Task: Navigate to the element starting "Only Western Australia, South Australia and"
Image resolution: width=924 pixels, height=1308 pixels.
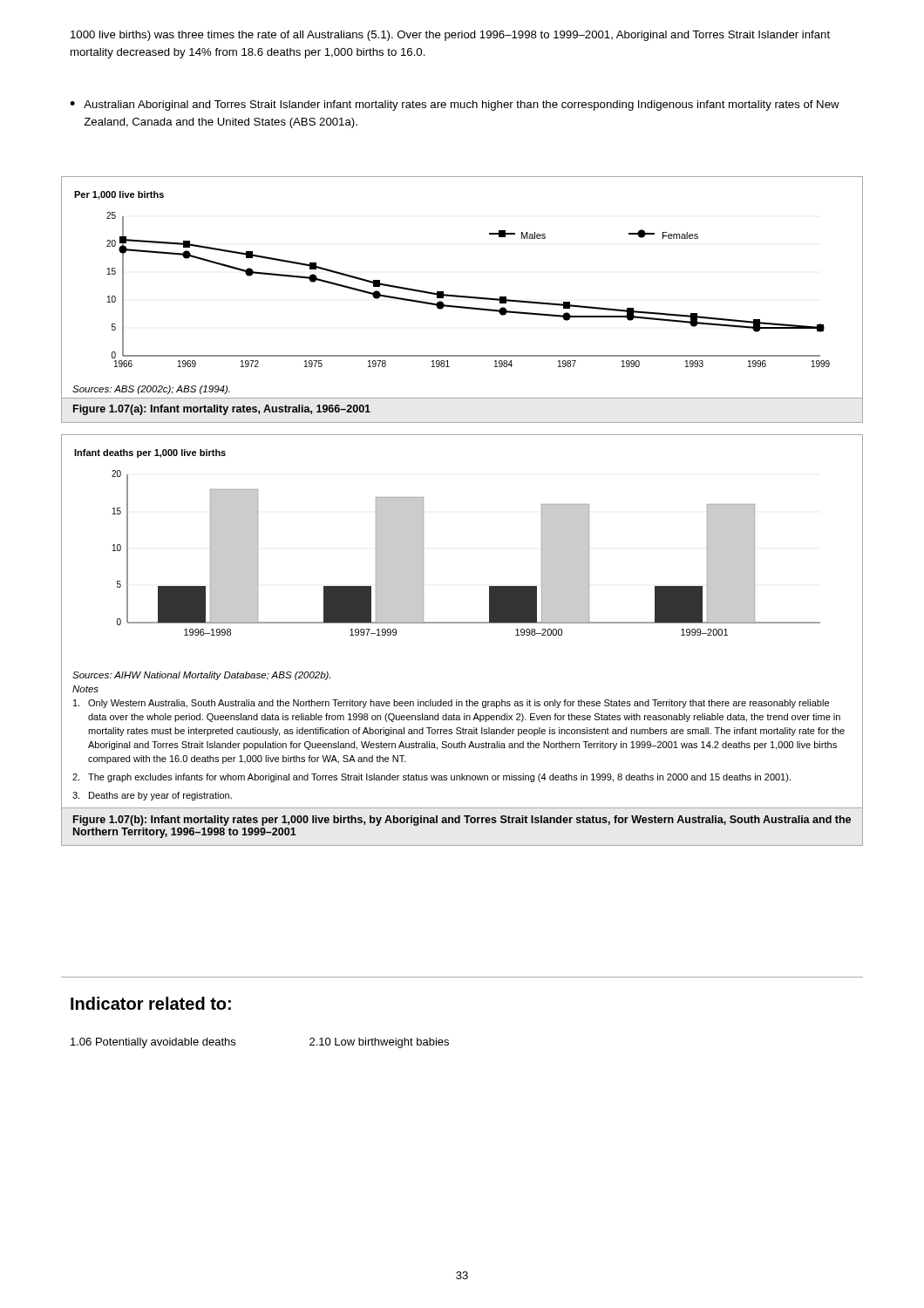Action: coord(460,731)
